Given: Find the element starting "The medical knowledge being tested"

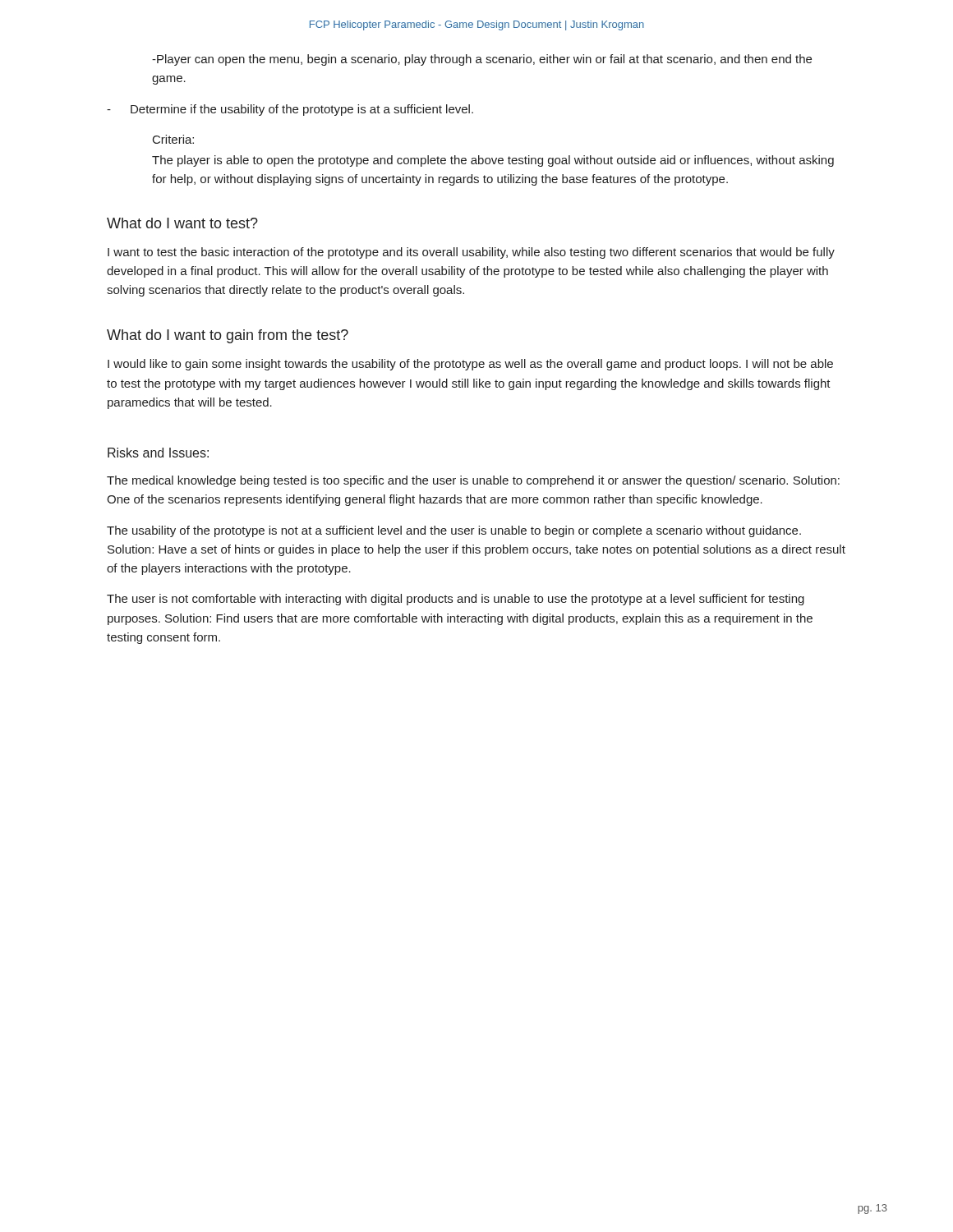Looking at the screenshot, I should coord(474,490).
